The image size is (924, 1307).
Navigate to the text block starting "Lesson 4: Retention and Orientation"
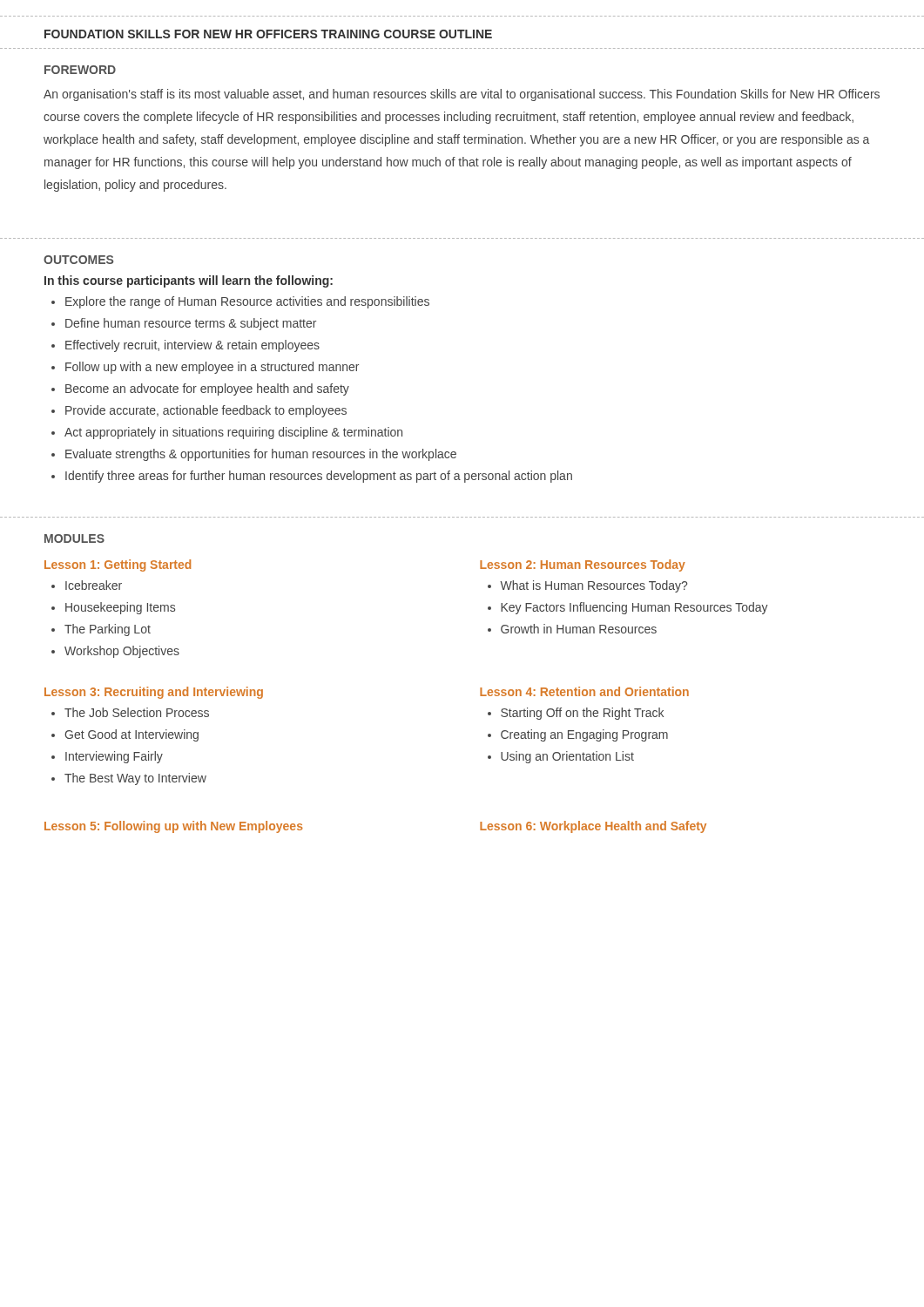tap(584, 692)
